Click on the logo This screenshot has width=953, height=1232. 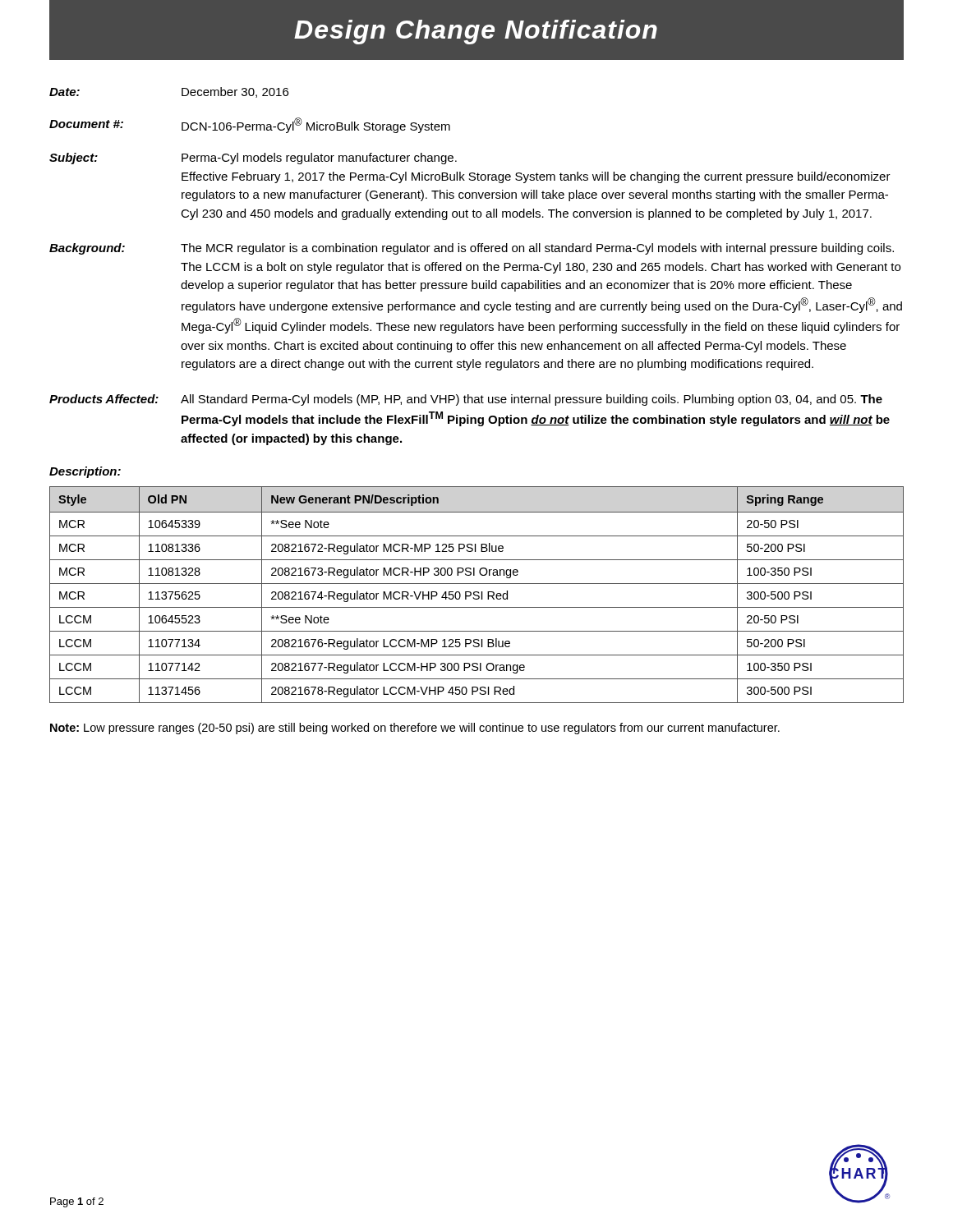point(859,1175)
